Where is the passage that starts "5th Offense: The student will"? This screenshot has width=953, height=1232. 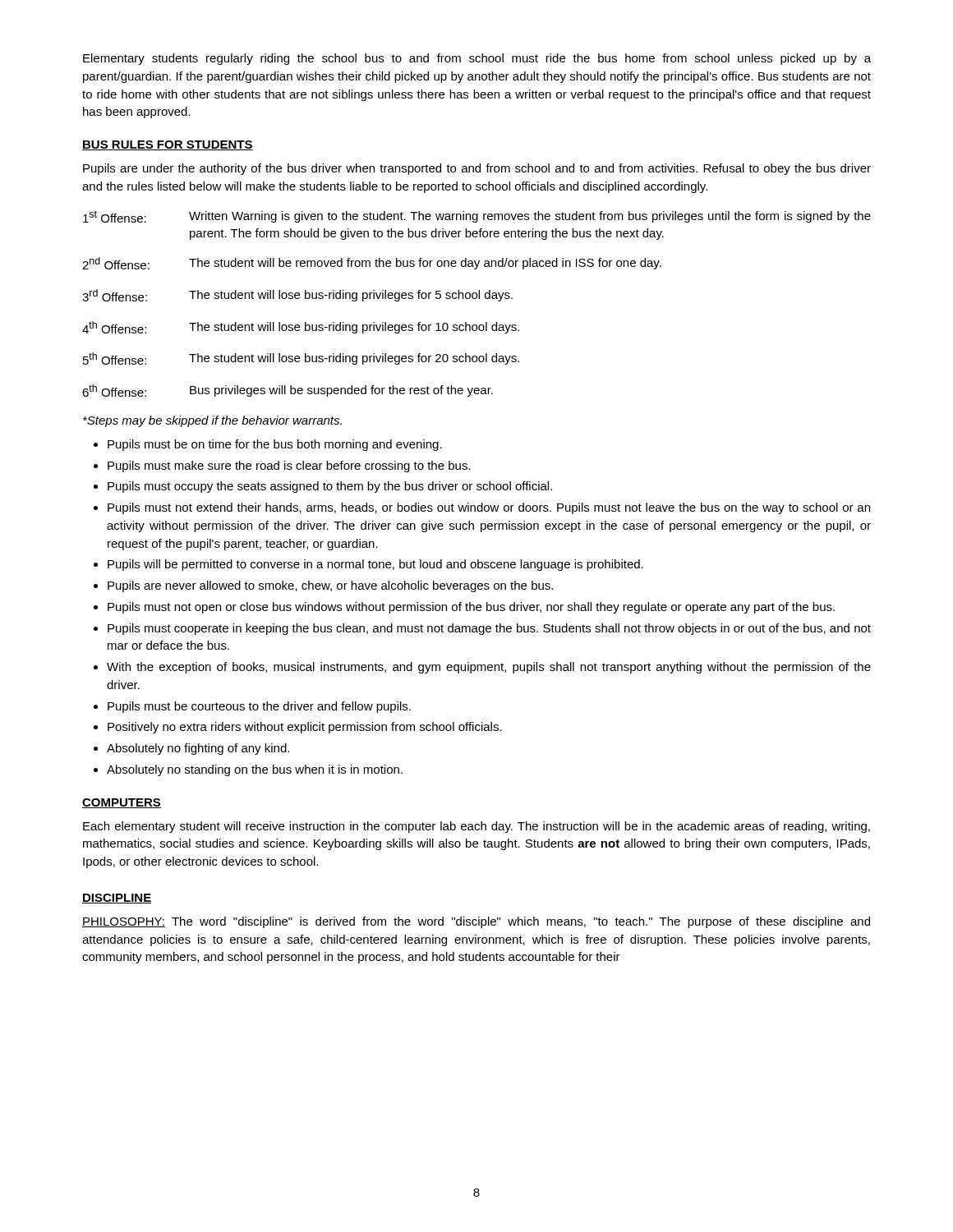coord(476,359)
